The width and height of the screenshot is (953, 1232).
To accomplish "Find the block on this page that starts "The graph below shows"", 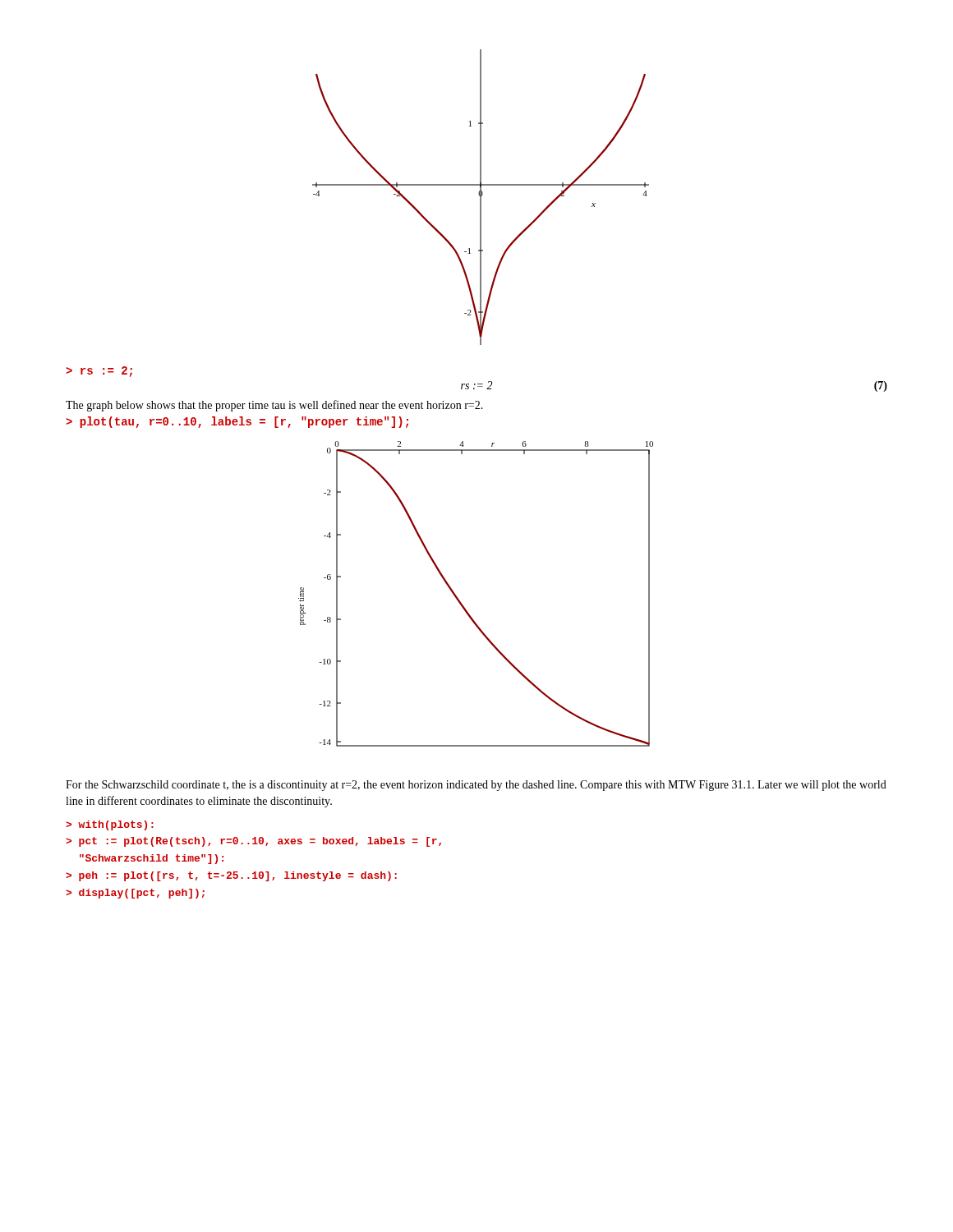I will point(275,405).
